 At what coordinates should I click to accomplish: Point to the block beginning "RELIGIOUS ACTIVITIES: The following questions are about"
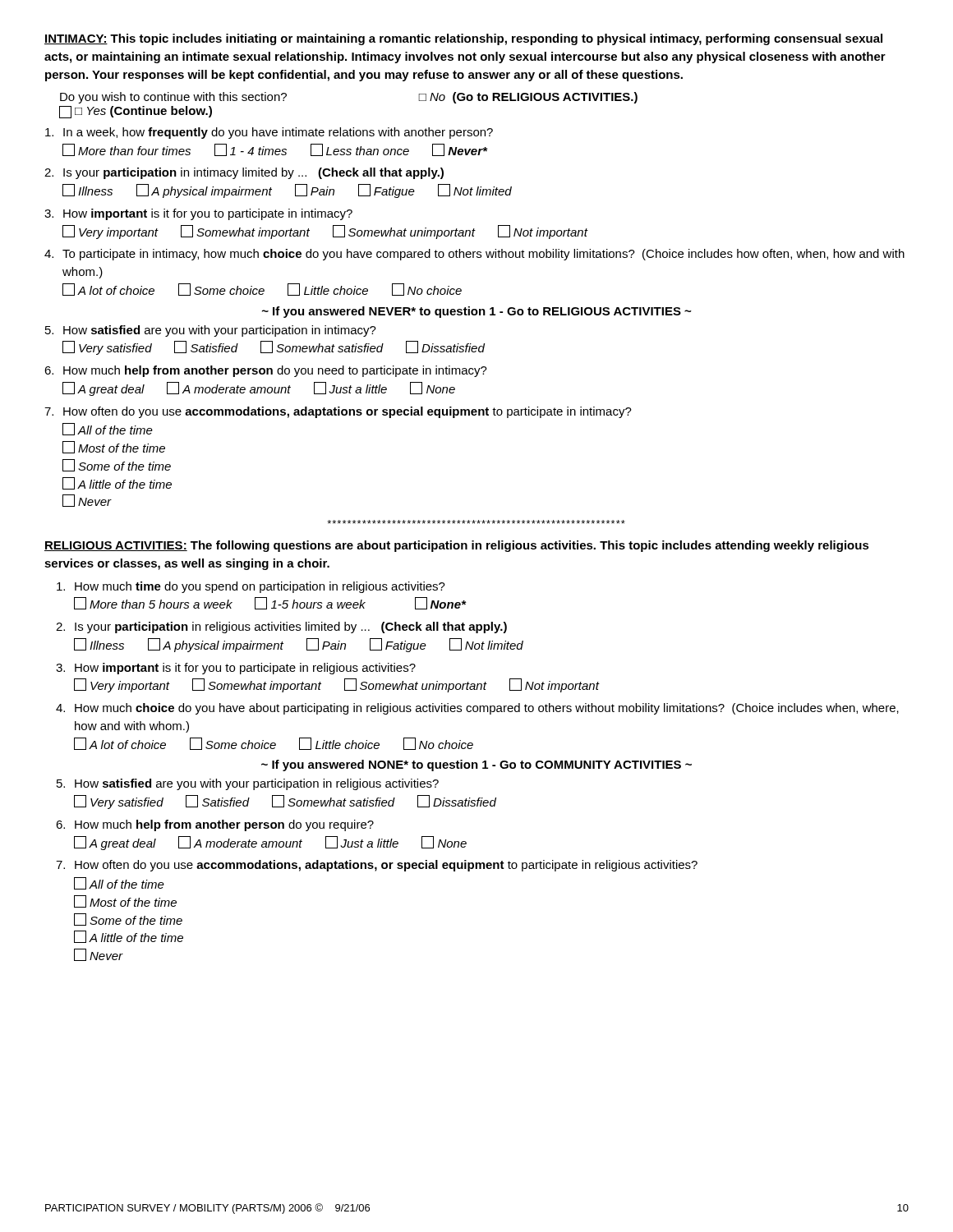457,554
